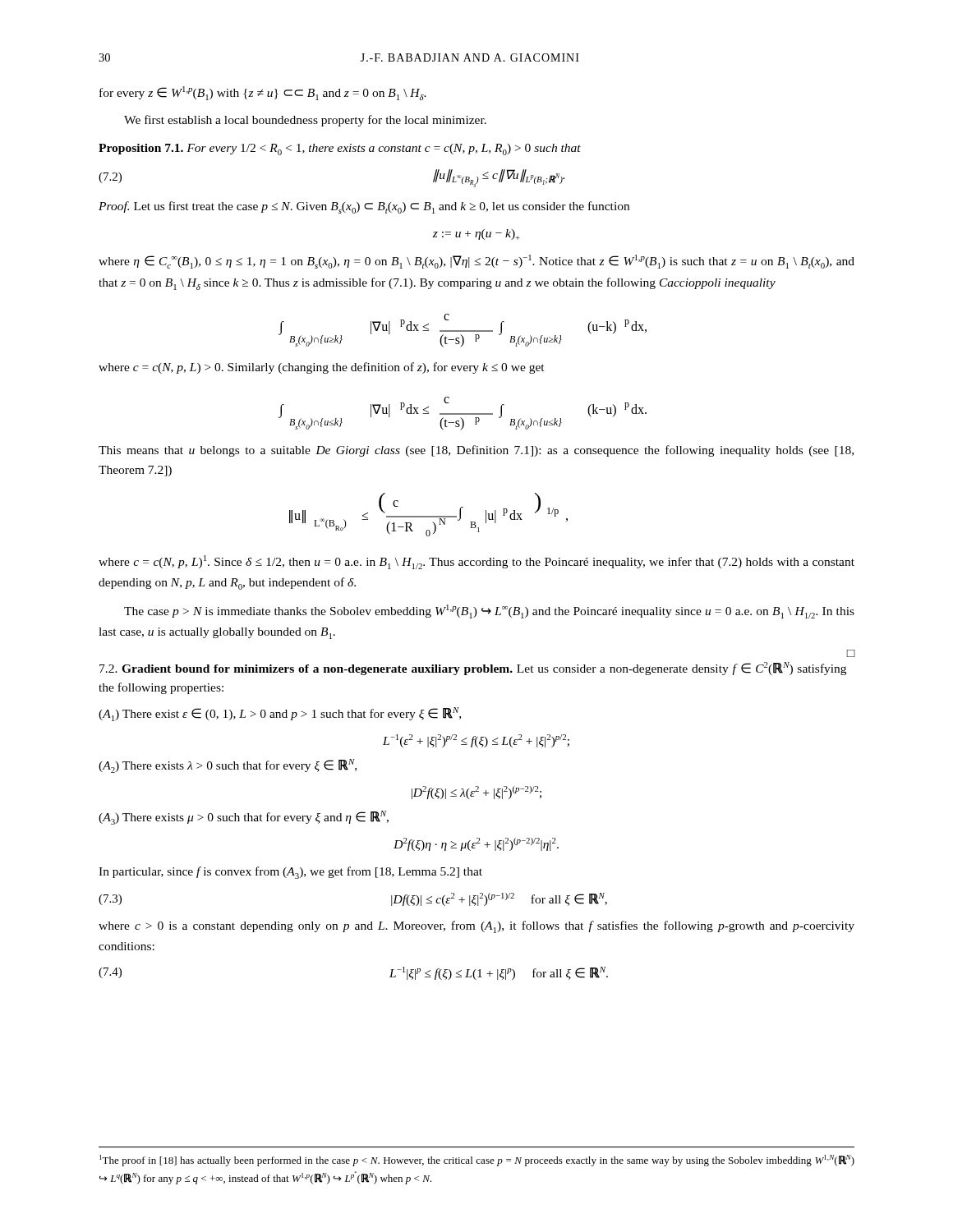
Task: Navigate to the text starting "(7.2) ‖u‖L∞(BR0) ≤ c‖∇u‖Lp(B1;ℝN)."
Action: tap(476, 177)
